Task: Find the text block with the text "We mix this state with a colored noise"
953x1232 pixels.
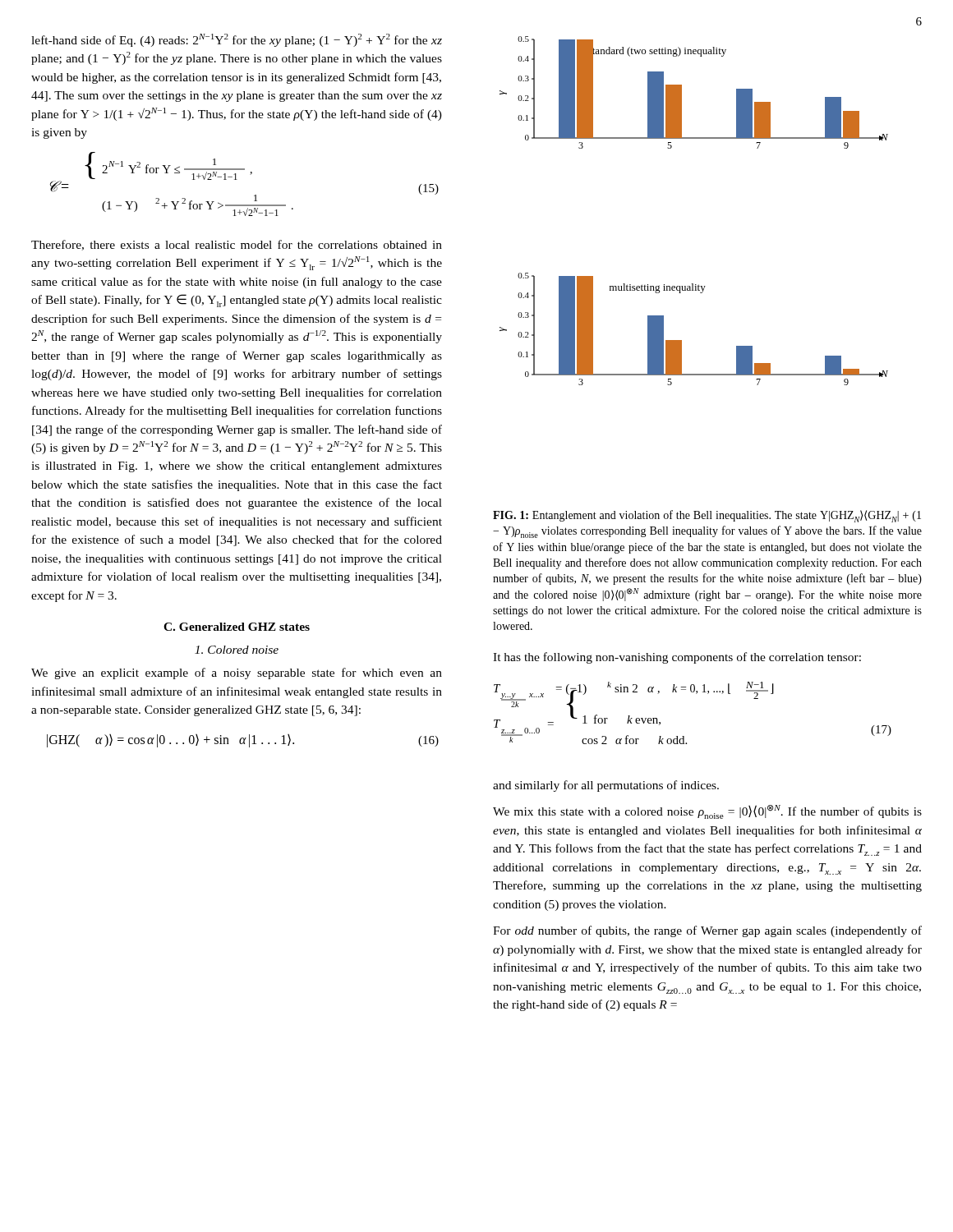Action: tap(707, 857)
